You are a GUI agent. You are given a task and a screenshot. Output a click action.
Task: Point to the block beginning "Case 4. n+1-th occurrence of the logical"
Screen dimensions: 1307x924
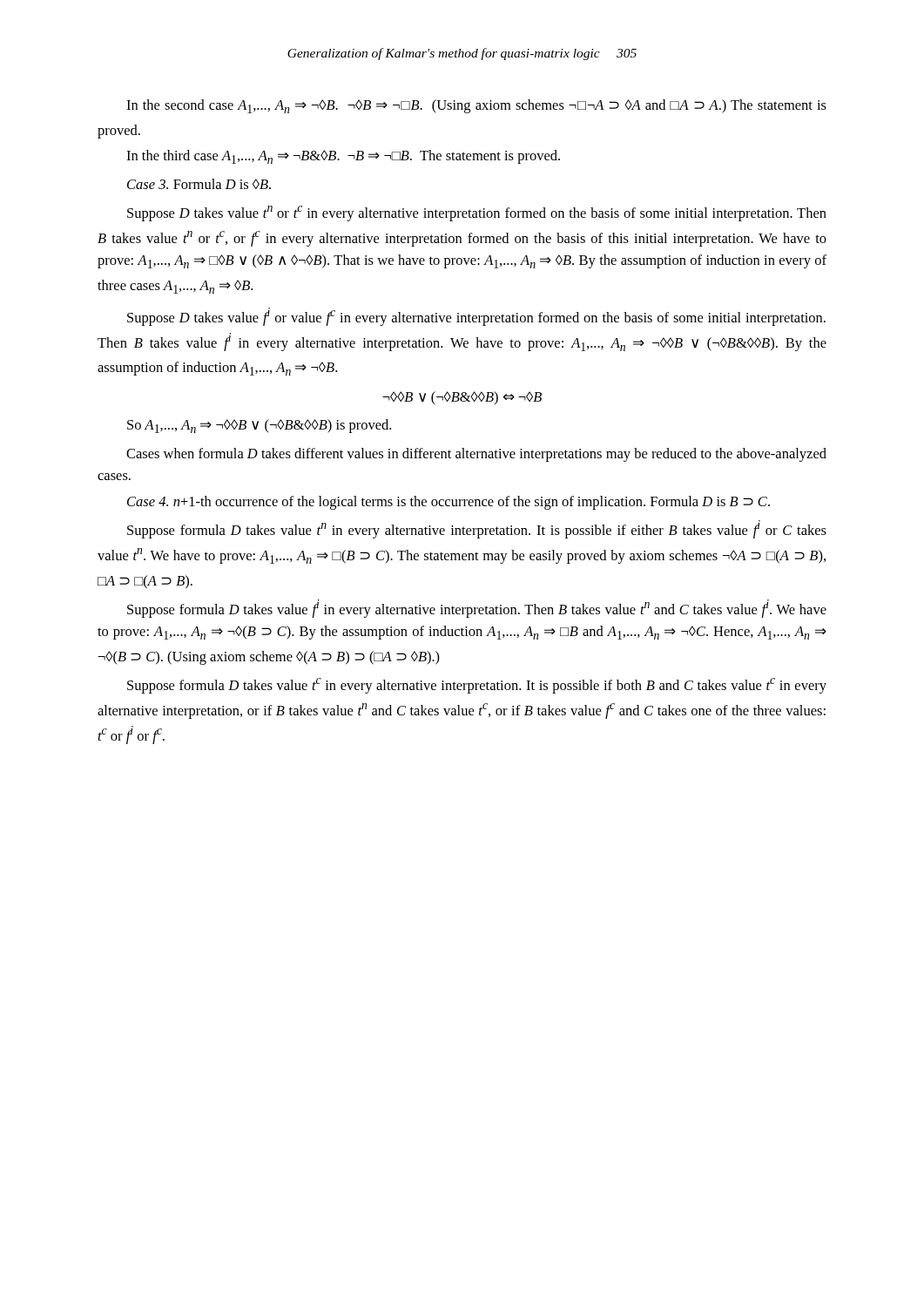point(462,501)
